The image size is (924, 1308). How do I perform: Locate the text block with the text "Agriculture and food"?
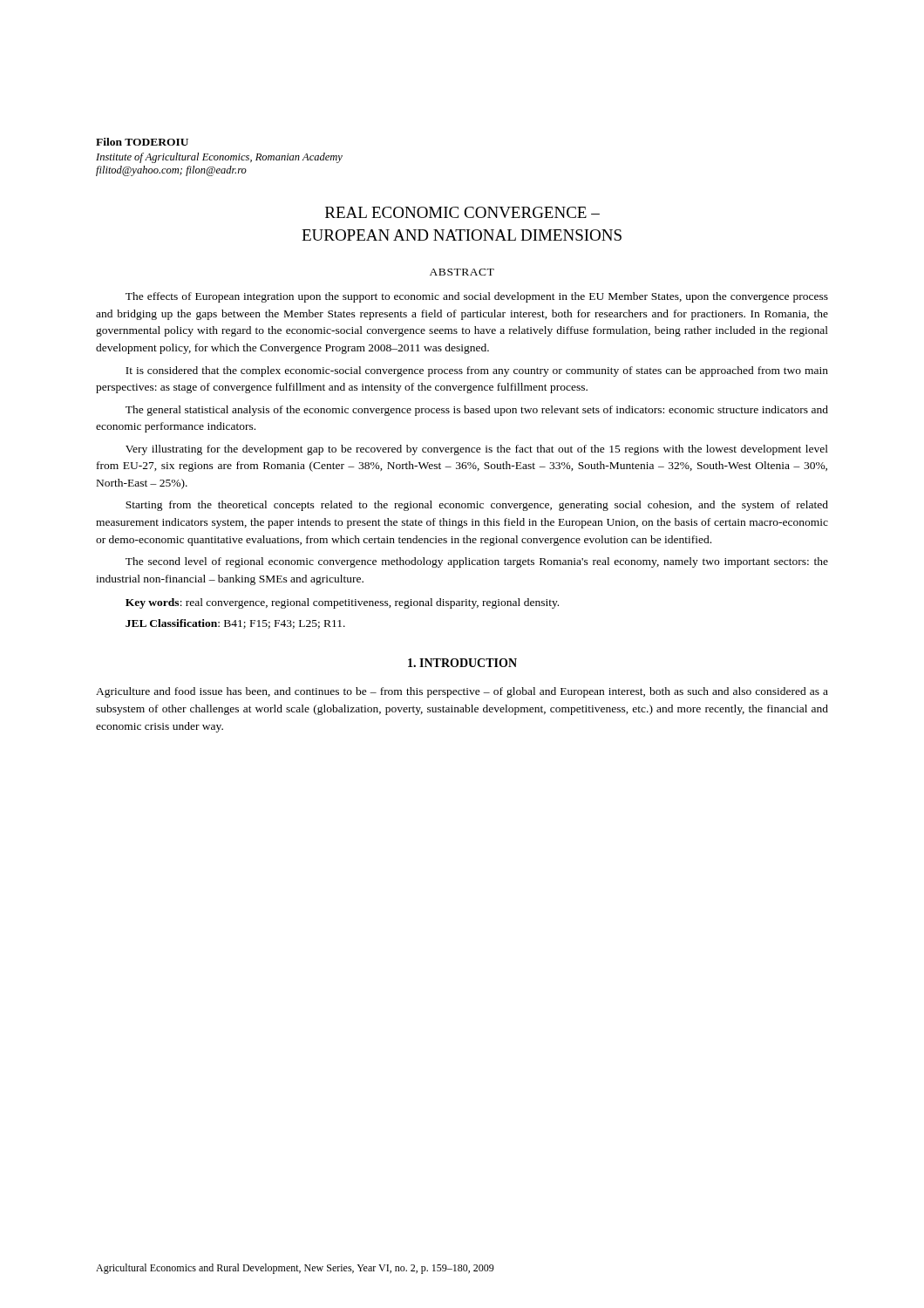pos(462,709)
